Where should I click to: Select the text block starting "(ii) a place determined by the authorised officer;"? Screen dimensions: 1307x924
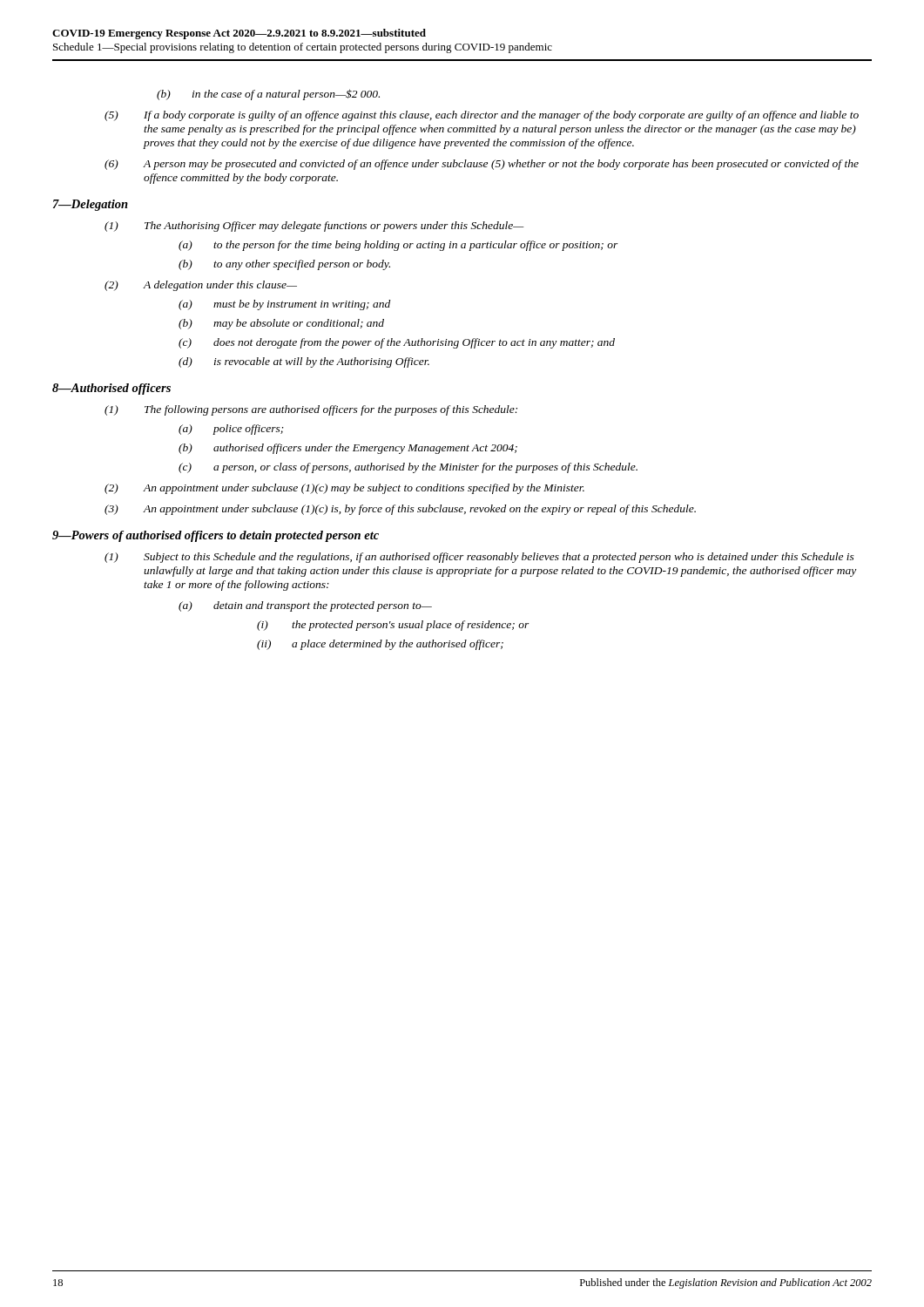click(x=380, y=644)
